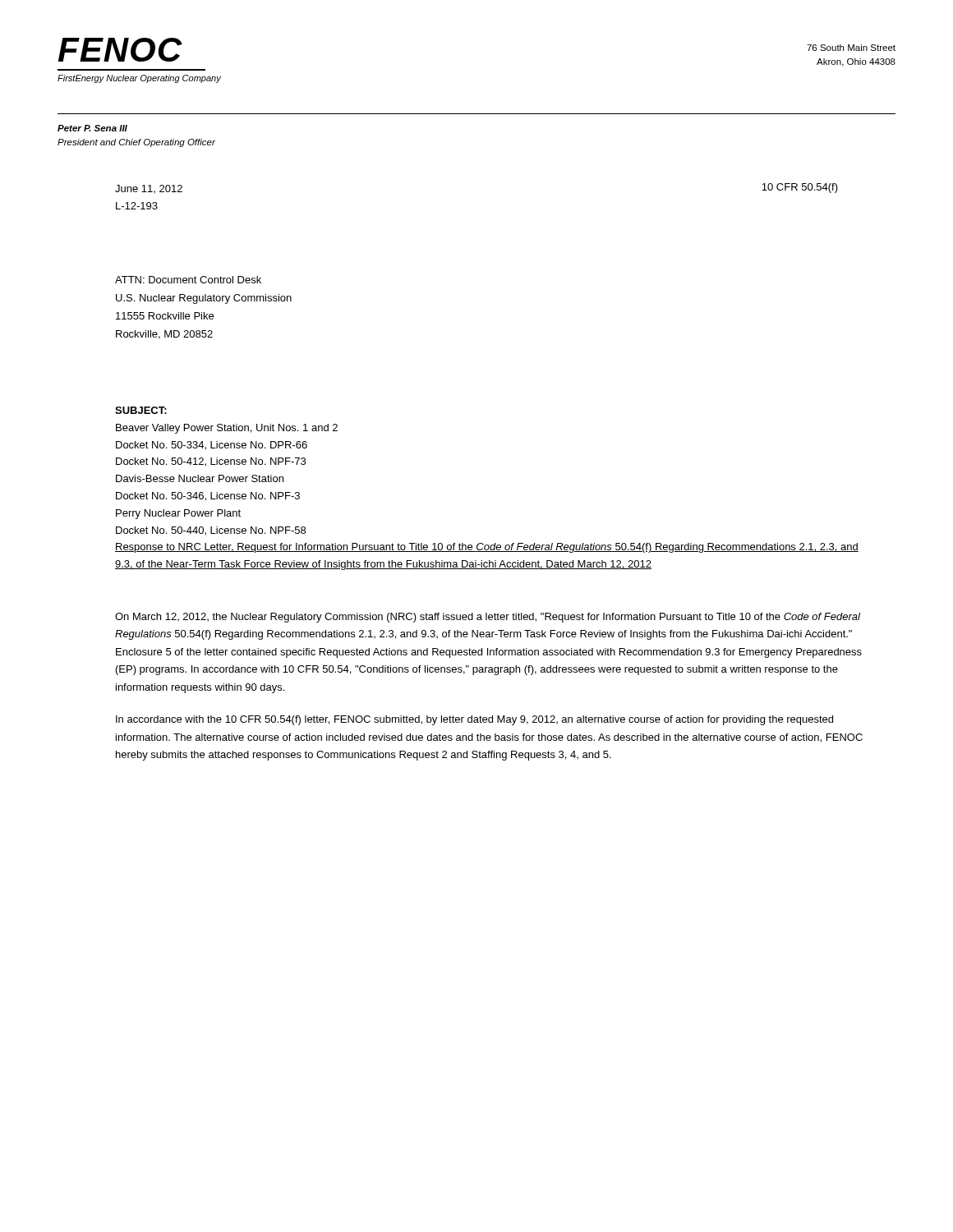Locate the text "June 11, 2012 L-12-193"
The image size is (953, 1232).
(149, 197)
